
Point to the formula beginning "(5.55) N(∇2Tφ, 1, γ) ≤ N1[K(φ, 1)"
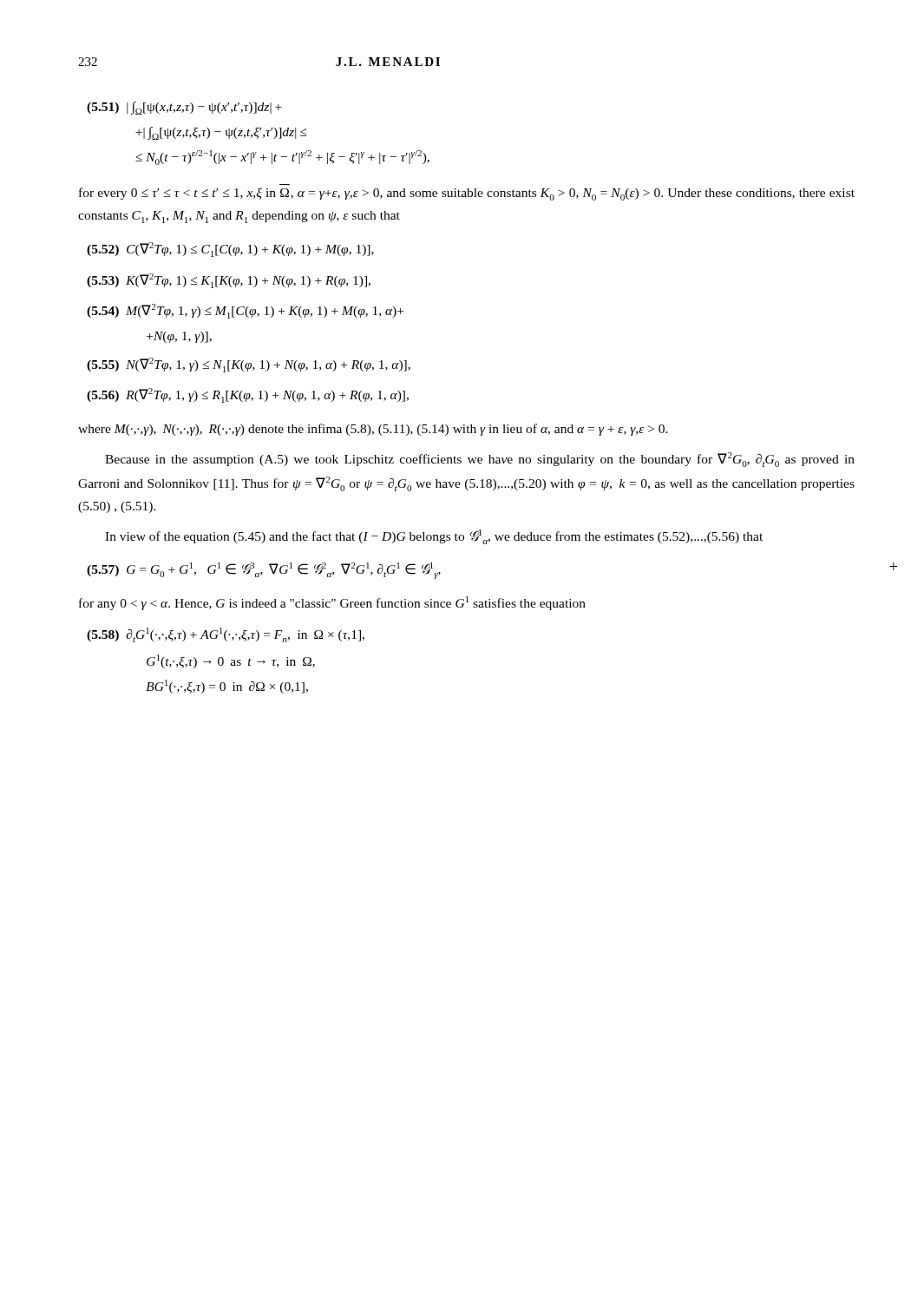coord(249,365)
